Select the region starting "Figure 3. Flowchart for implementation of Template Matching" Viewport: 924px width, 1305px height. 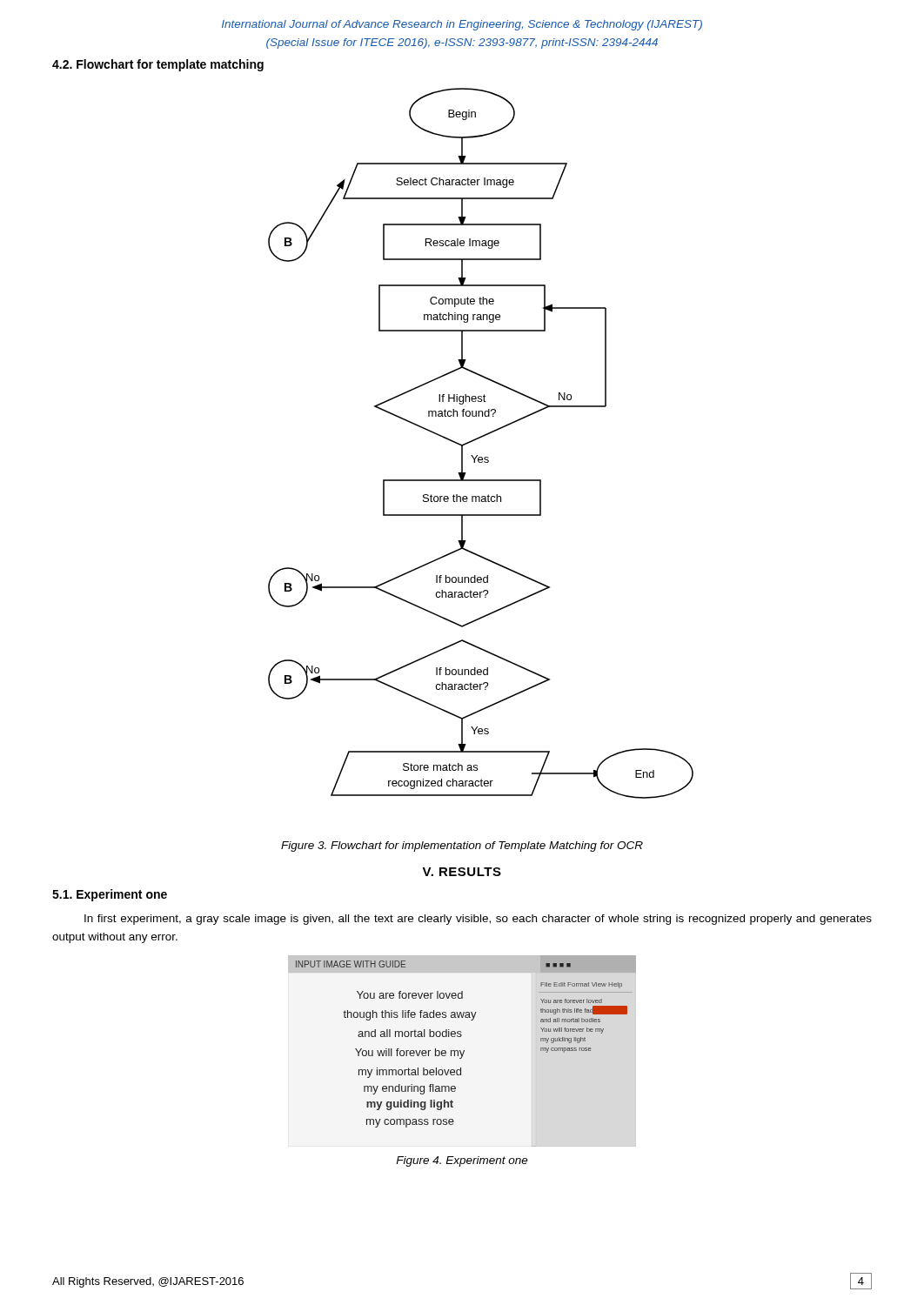coord(462,845)
